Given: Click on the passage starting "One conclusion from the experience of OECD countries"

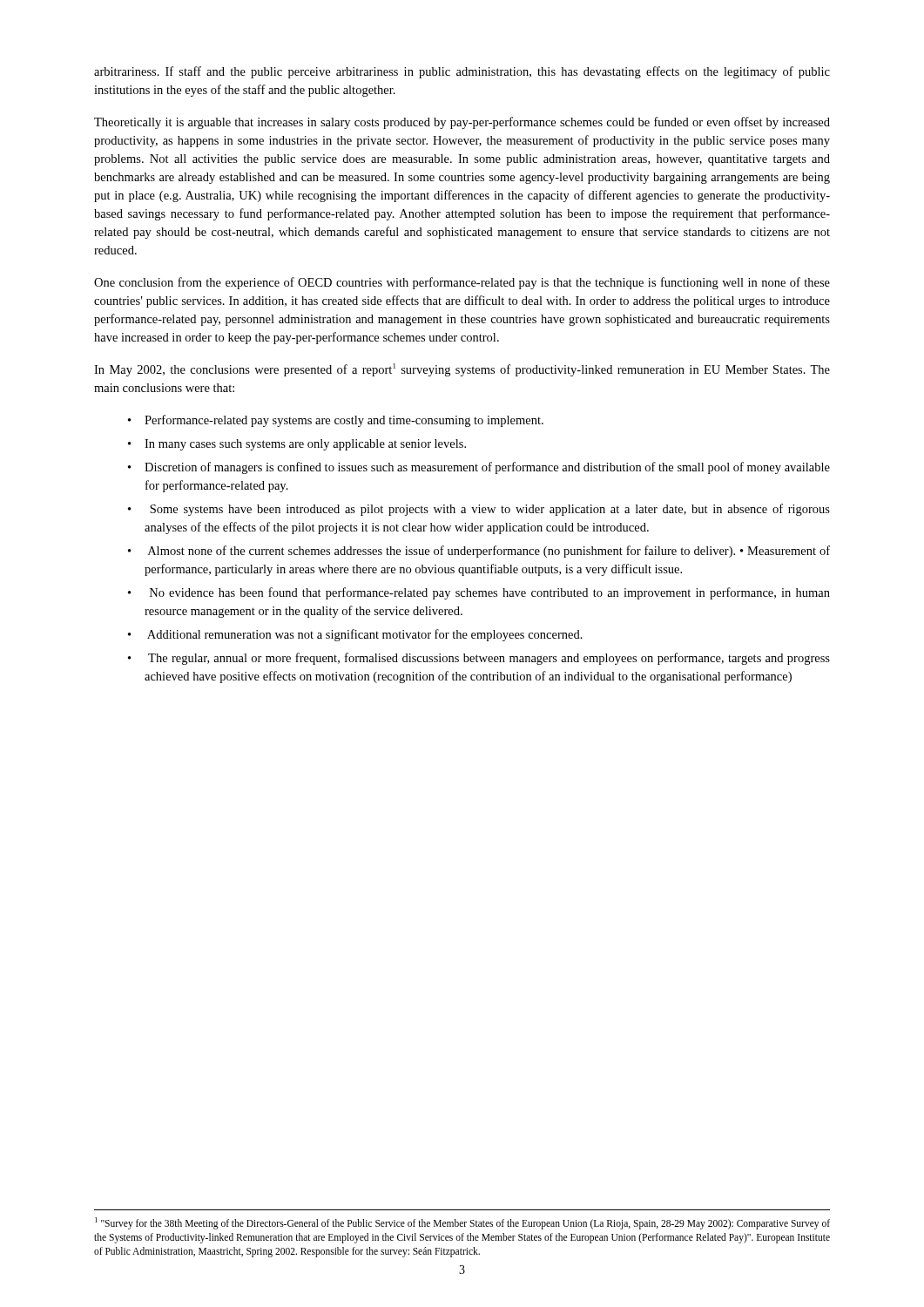Looking at the screenshot, I should 462,310.
